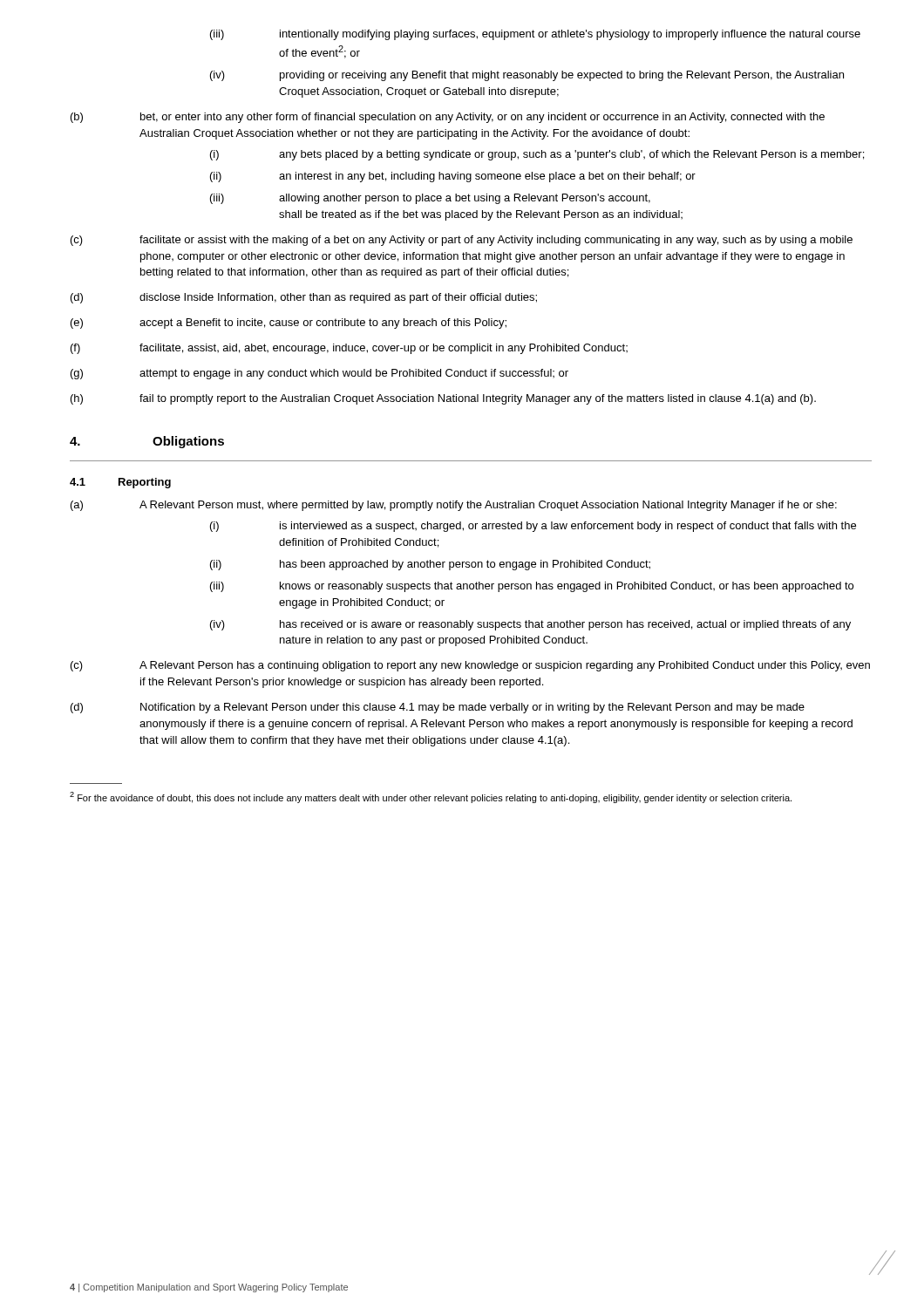
Task: Click on the text starting "(d) Notification by a Relevant Person"
Action: [471, 724]
